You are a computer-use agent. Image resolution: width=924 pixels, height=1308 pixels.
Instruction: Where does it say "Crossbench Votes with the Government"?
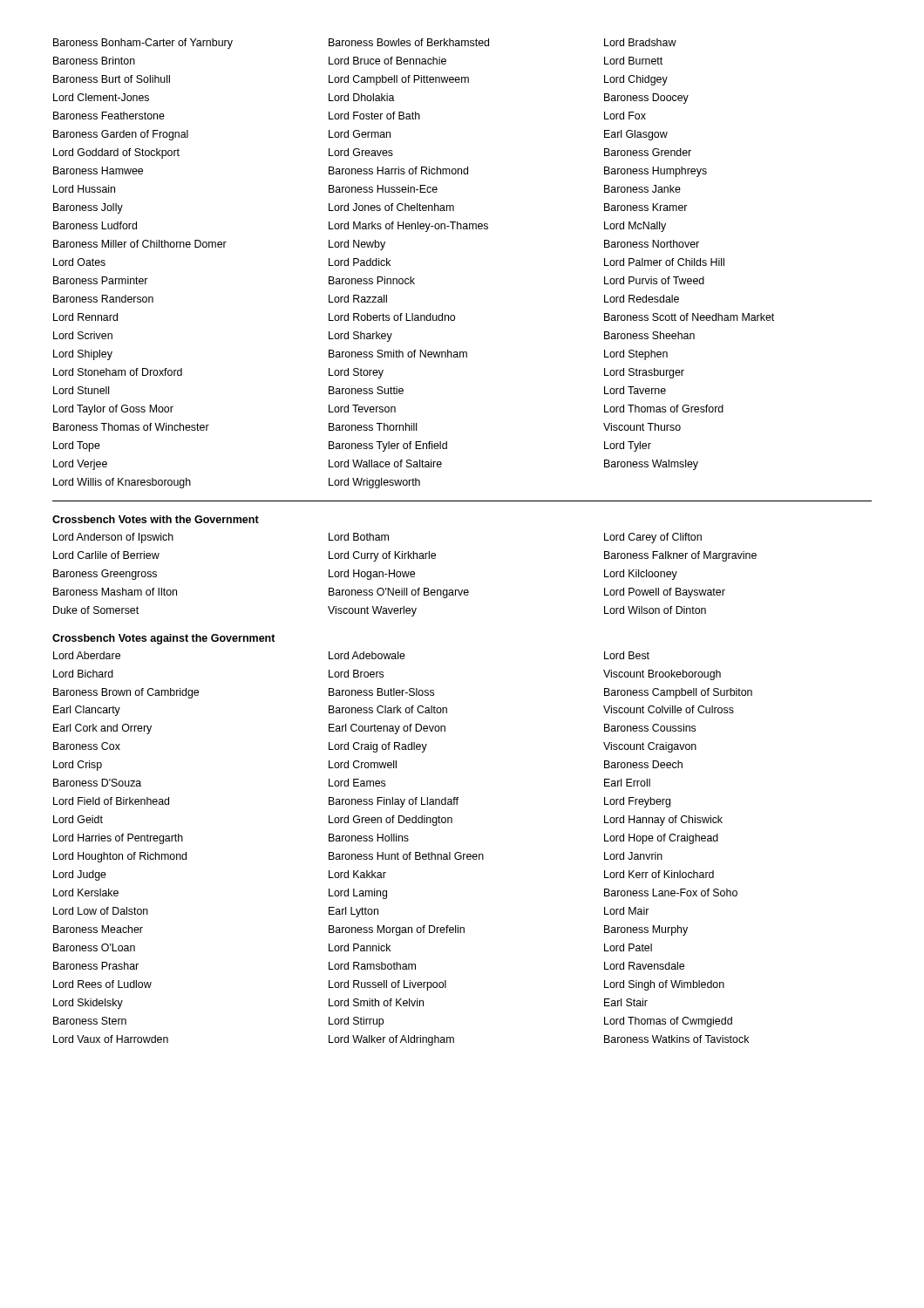coord(155,519)
